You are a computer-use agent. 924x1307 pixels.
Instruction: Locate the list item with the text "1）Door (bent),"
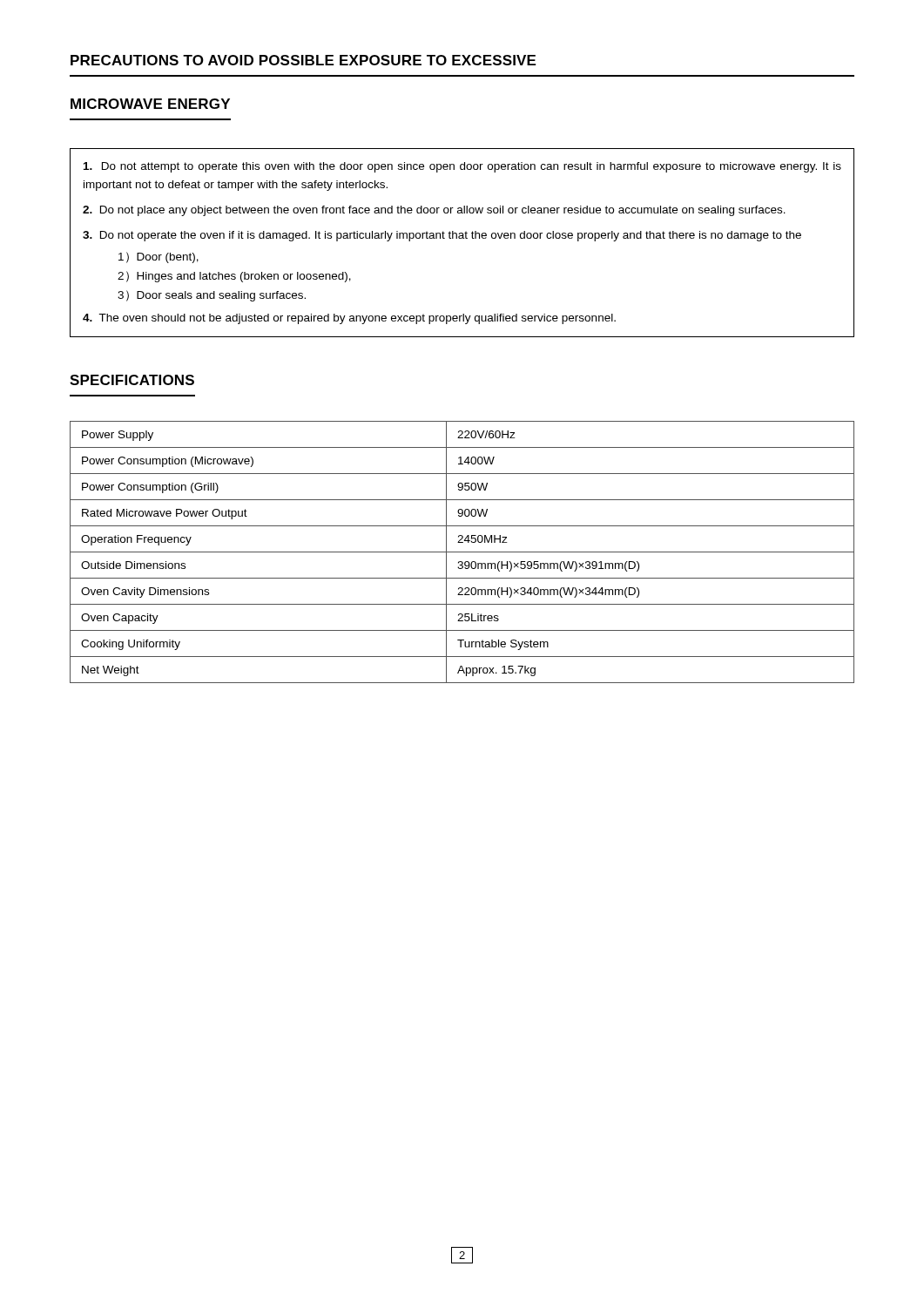(x=158, y=256)
